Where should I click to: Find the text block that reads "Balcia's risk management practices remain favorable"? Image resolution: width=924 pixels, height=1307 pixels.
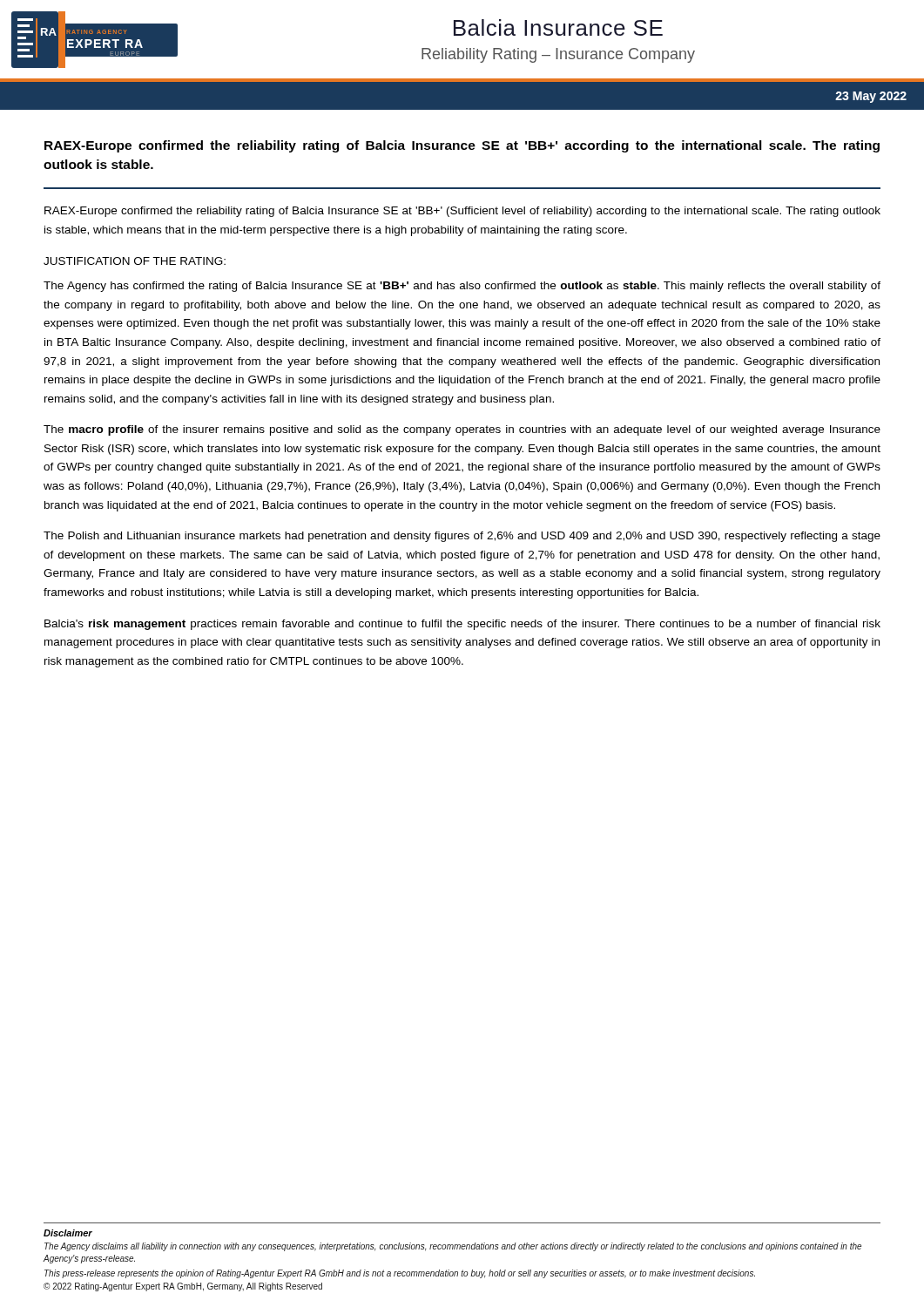462,642
